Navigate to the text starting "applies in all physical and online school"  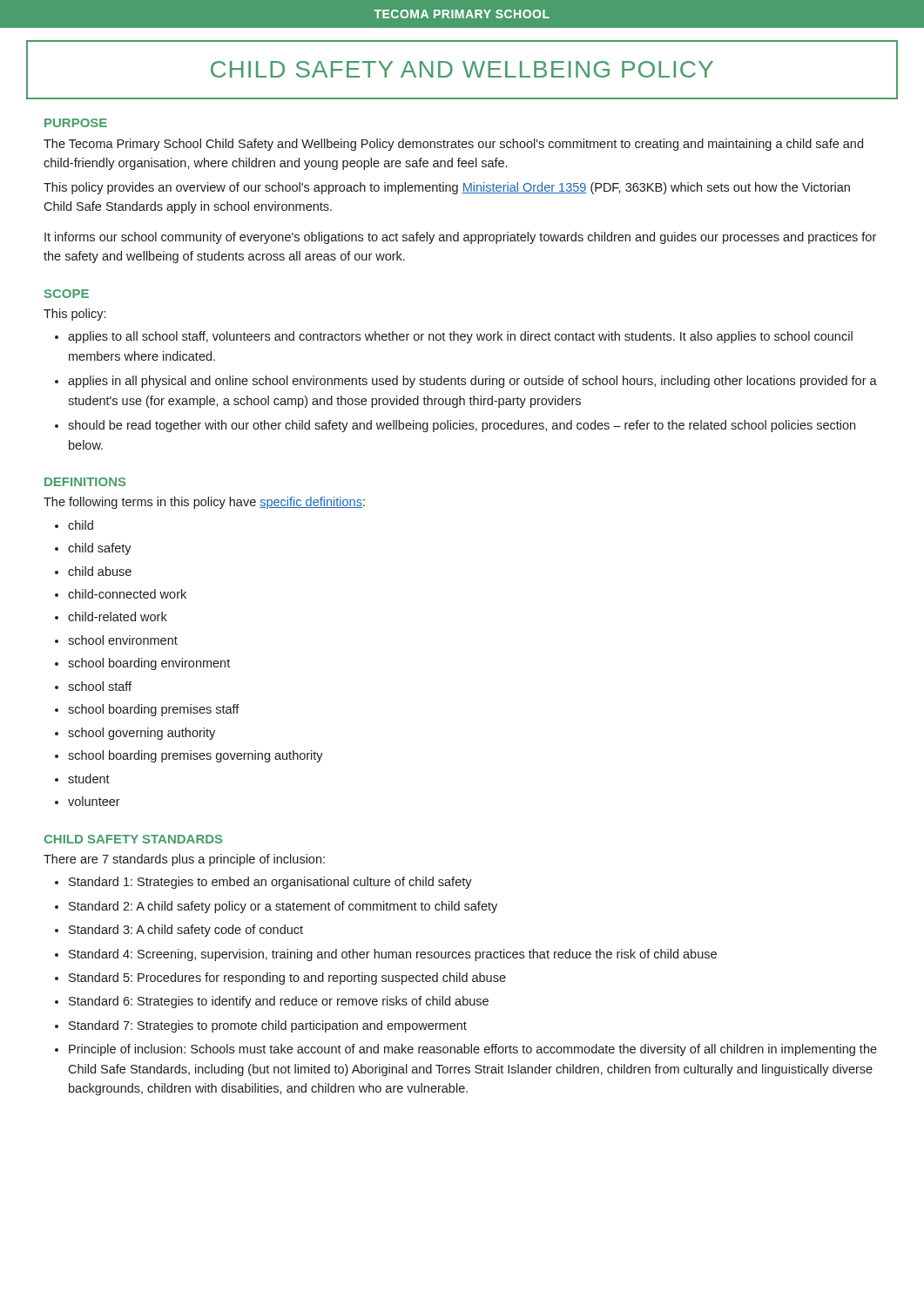point(472,391)
